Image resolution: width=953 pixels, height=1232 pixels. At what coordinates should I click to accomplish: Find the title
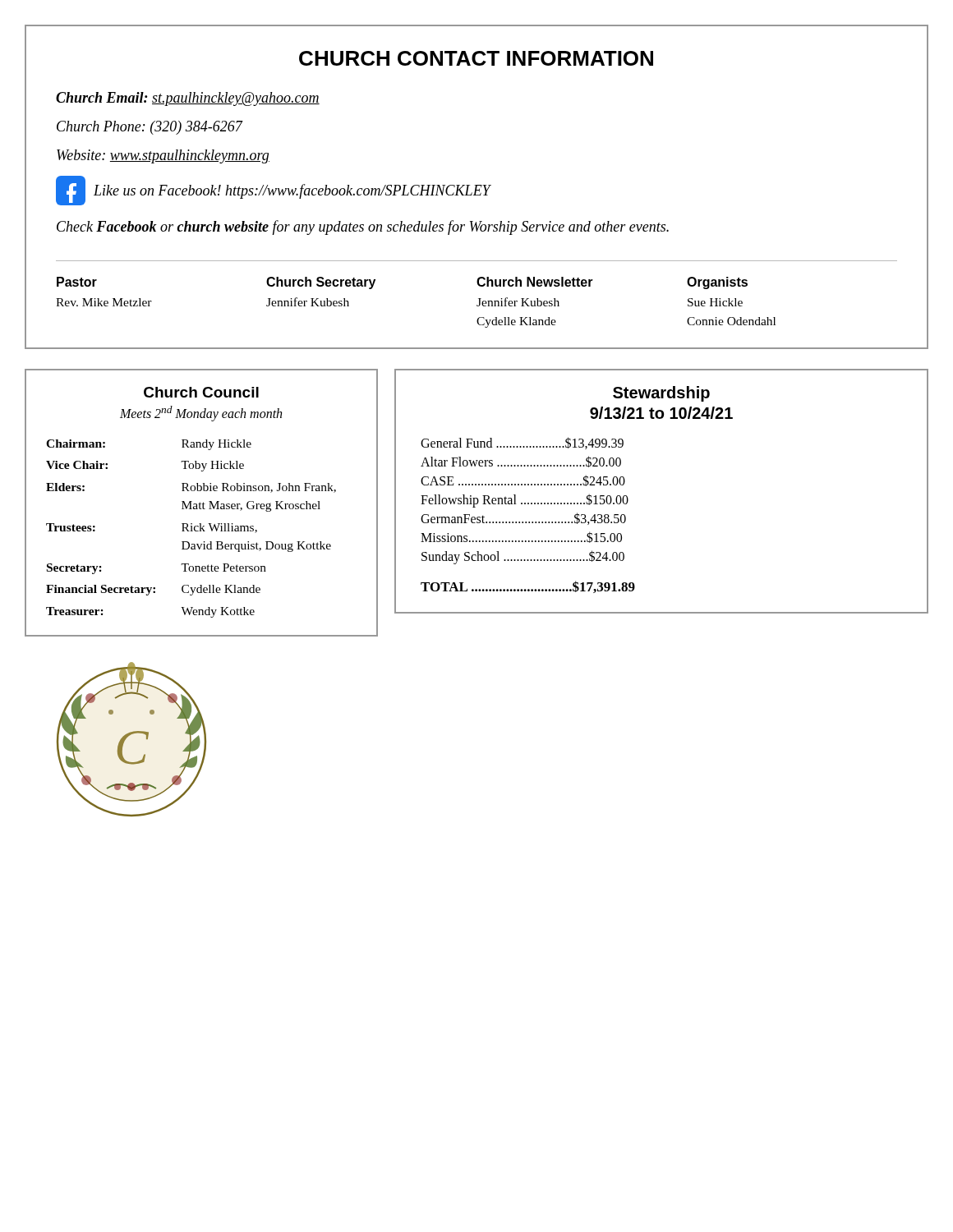pos(476,58)
